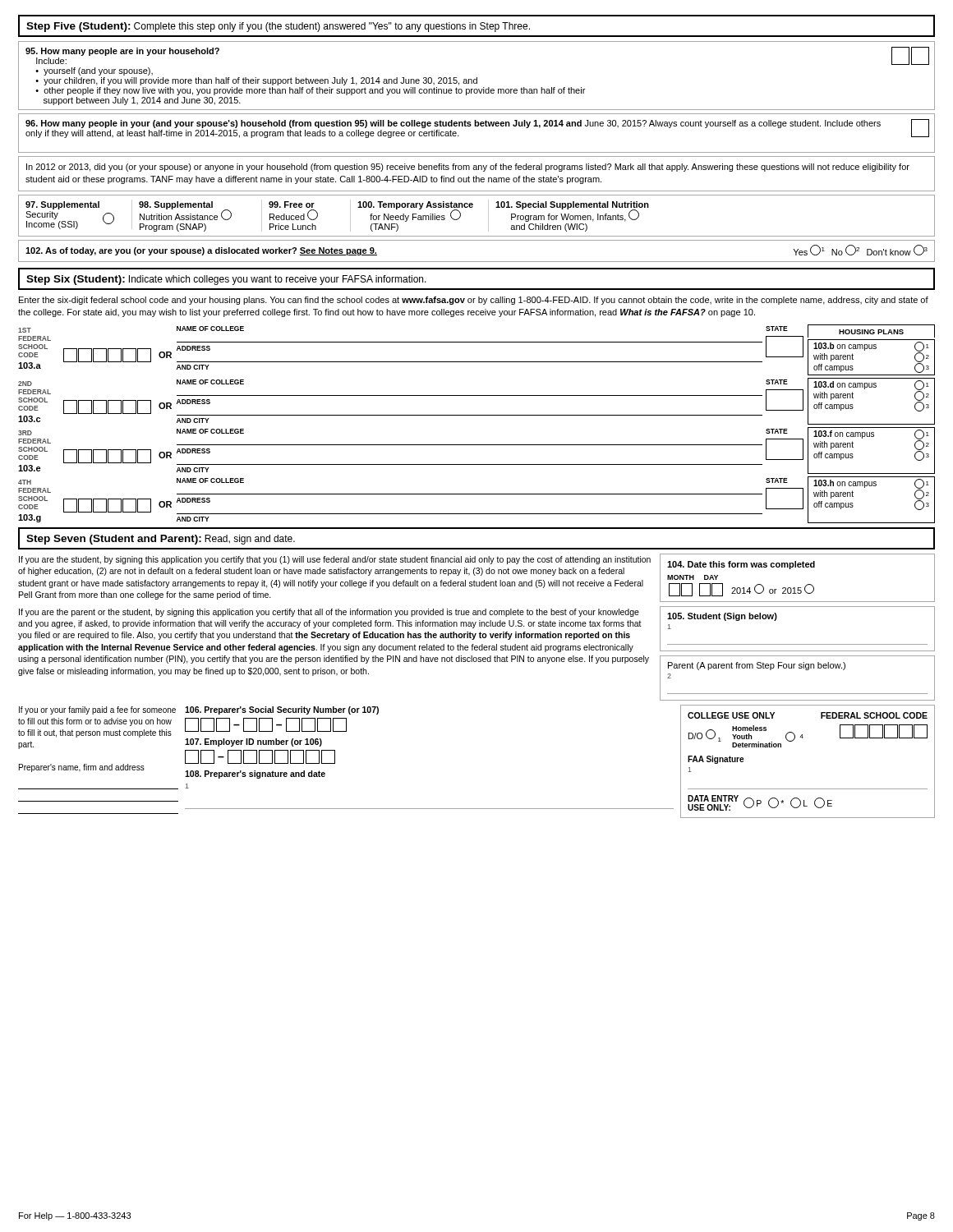This screenshot has width=953, height=1232.
Task: Click on the section header containing "Step Five (Student): Complete"
Action: click(279, 26)
